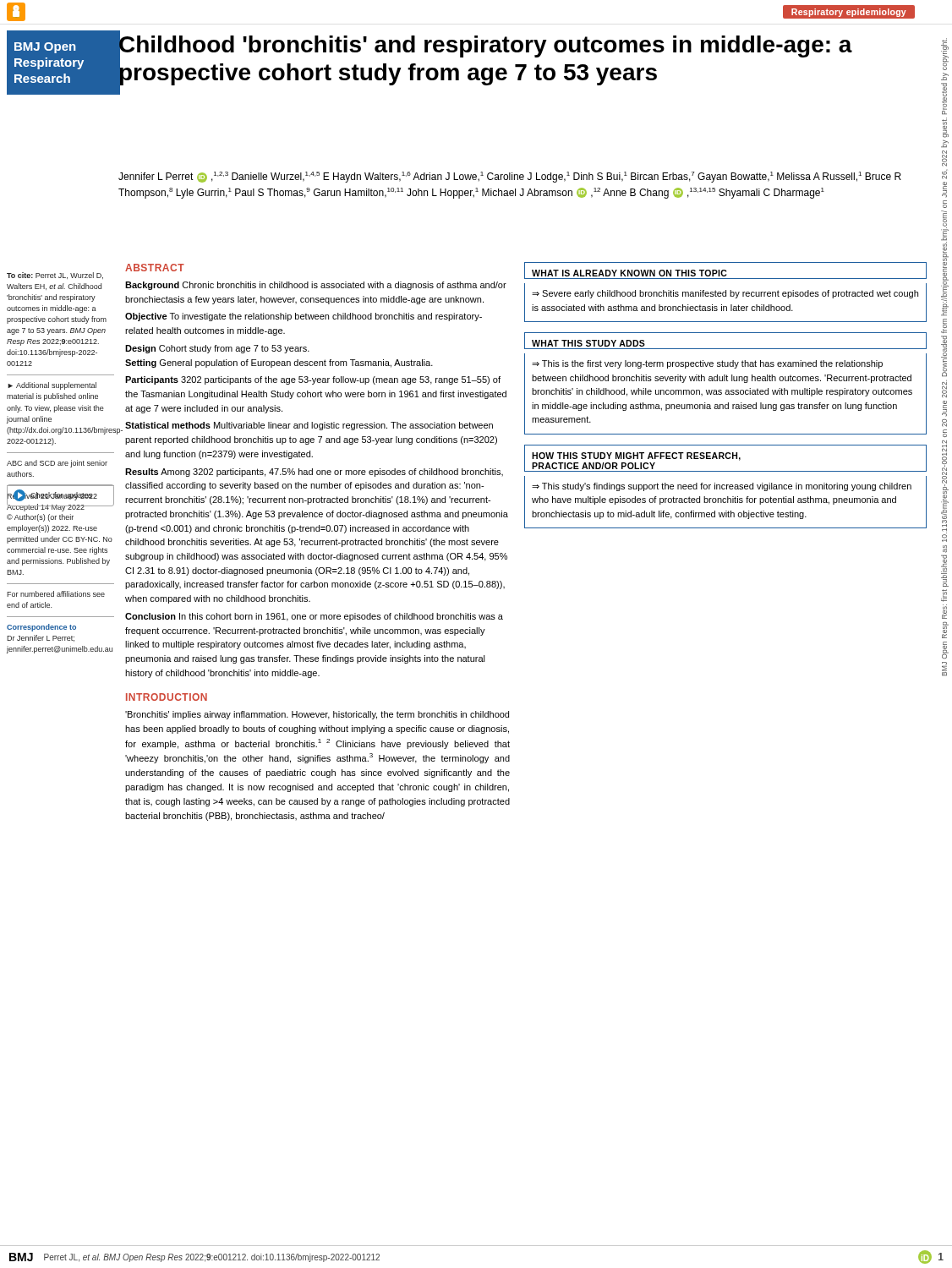Click on the text block that says "© Author(s) (or their employer(s)) 2022. Re-use"
The height and width of the screenshot is (1268, 952).
(60, 583)
